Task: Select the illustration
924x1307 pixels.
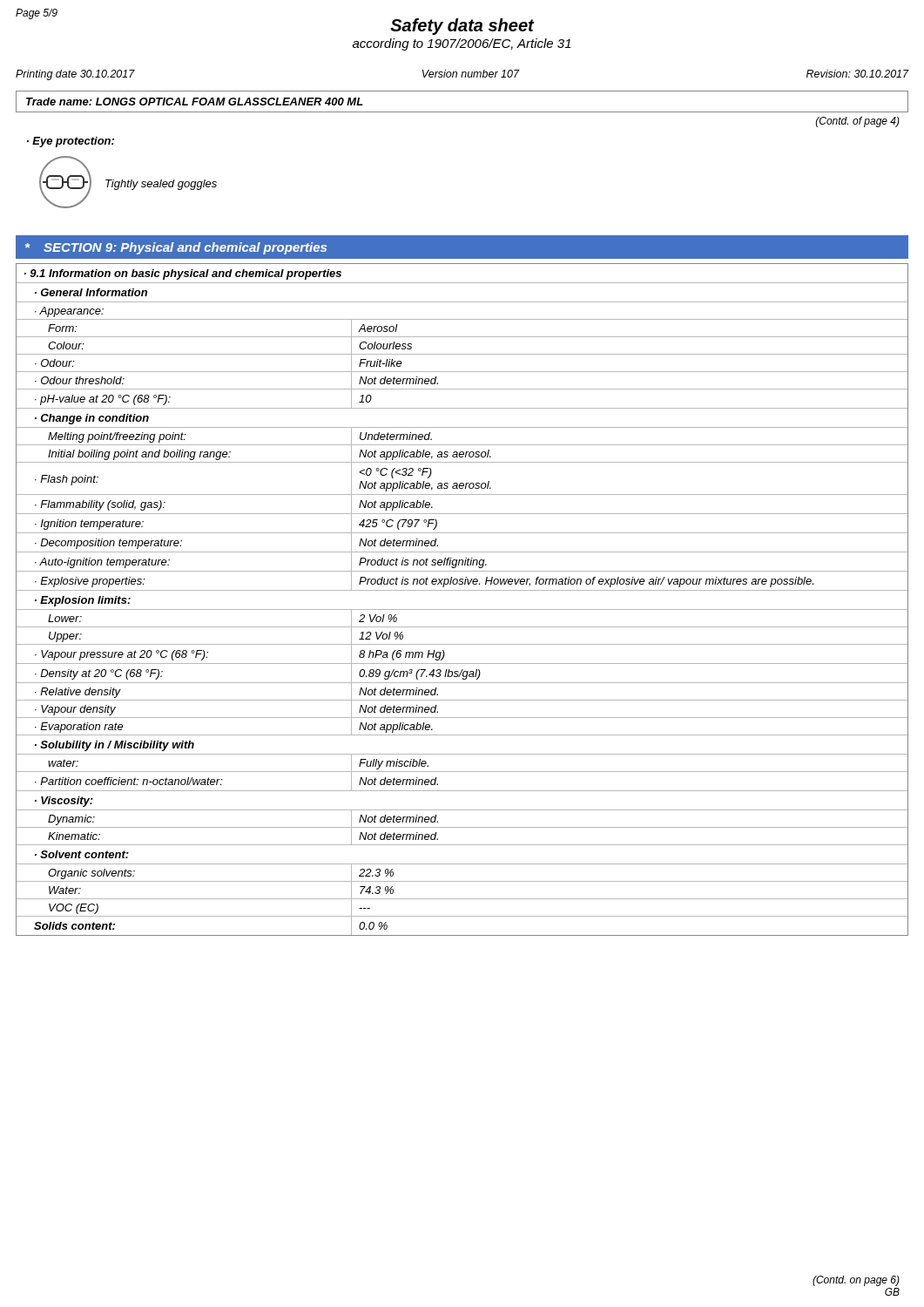Action: (65, 183)
